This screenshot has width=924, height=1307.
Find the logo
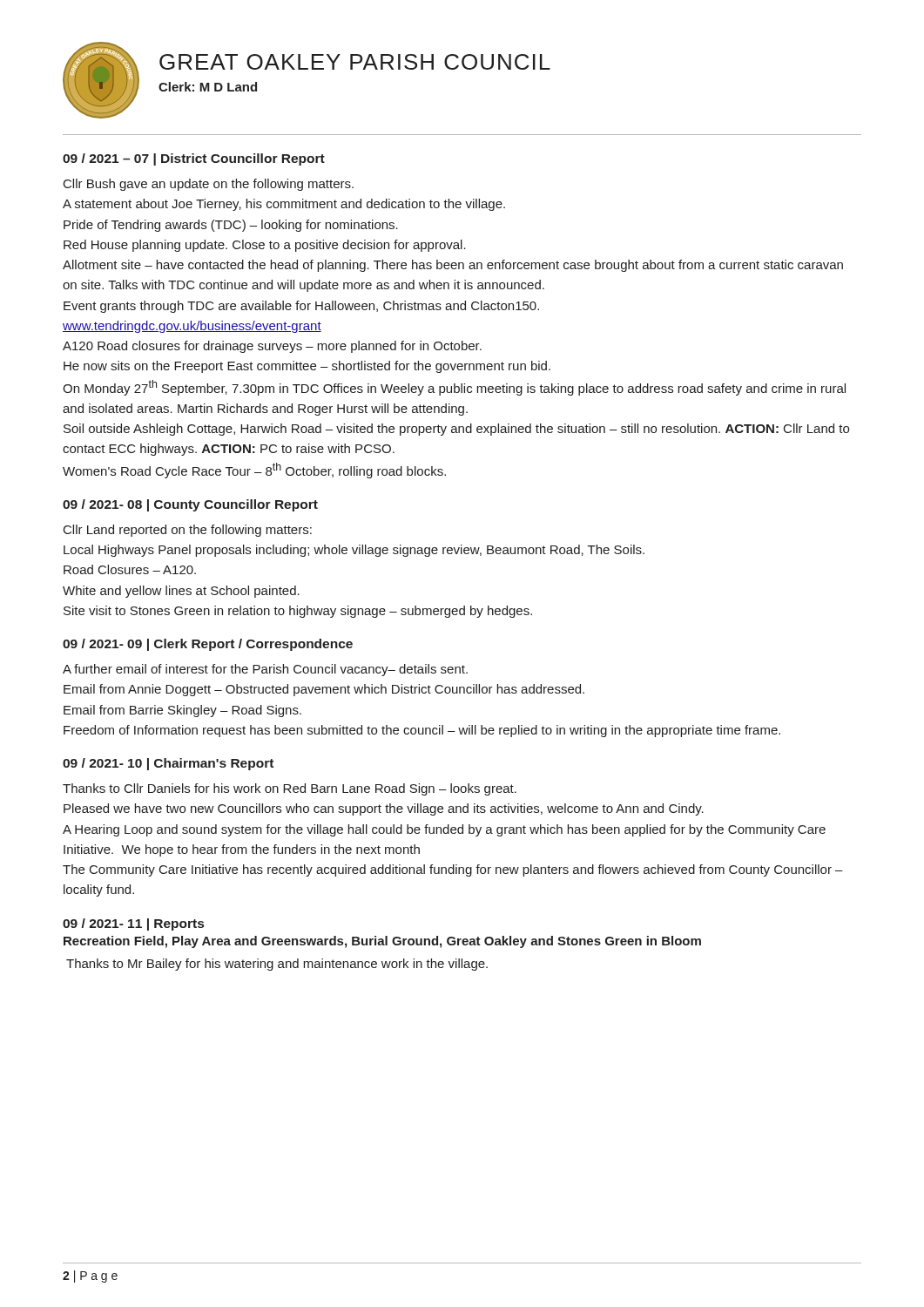(101, 80)
